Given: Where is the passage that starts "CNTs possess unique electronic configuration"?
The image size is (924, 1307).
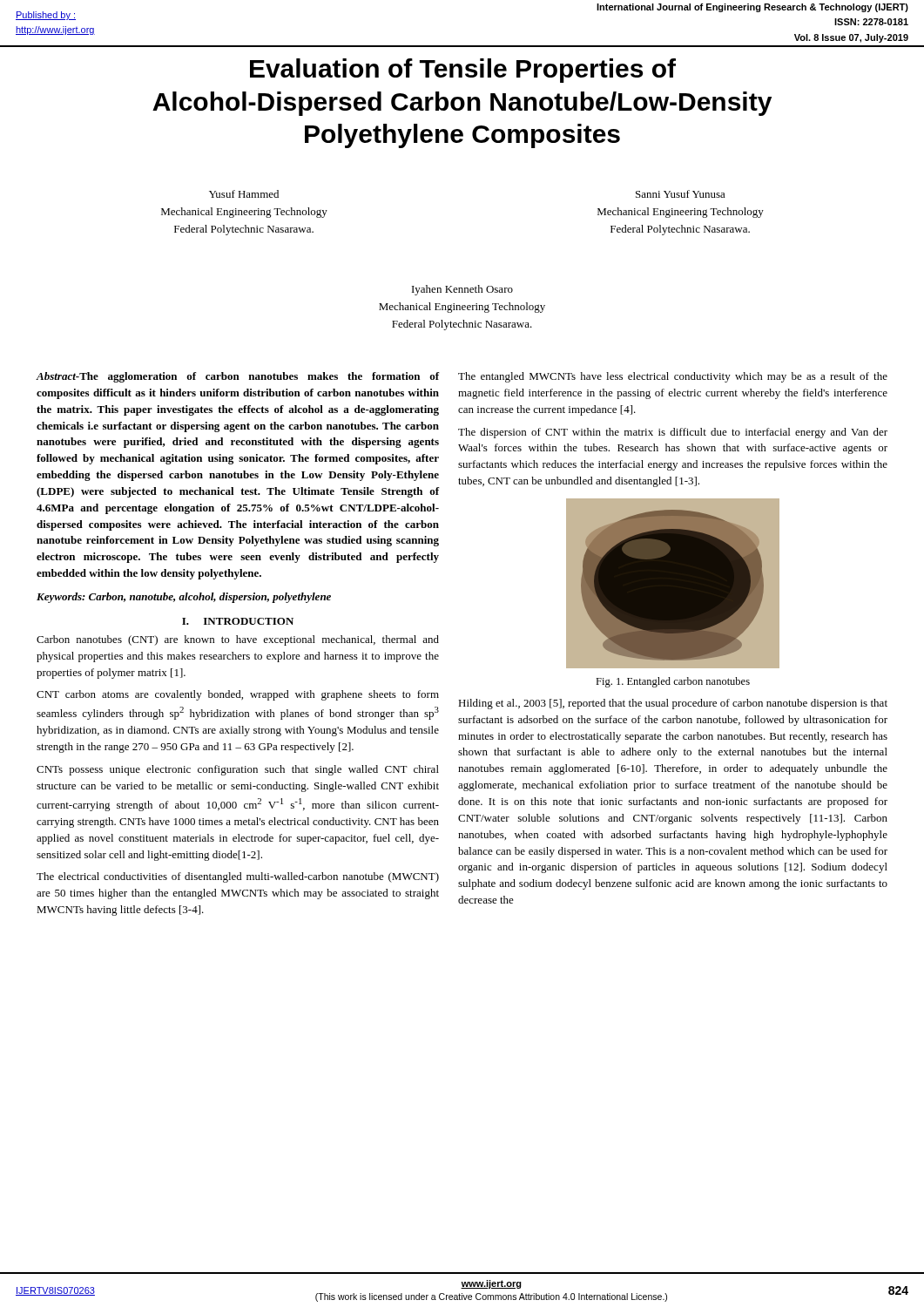Looking at the screenshot, I should tap(238, 812).
